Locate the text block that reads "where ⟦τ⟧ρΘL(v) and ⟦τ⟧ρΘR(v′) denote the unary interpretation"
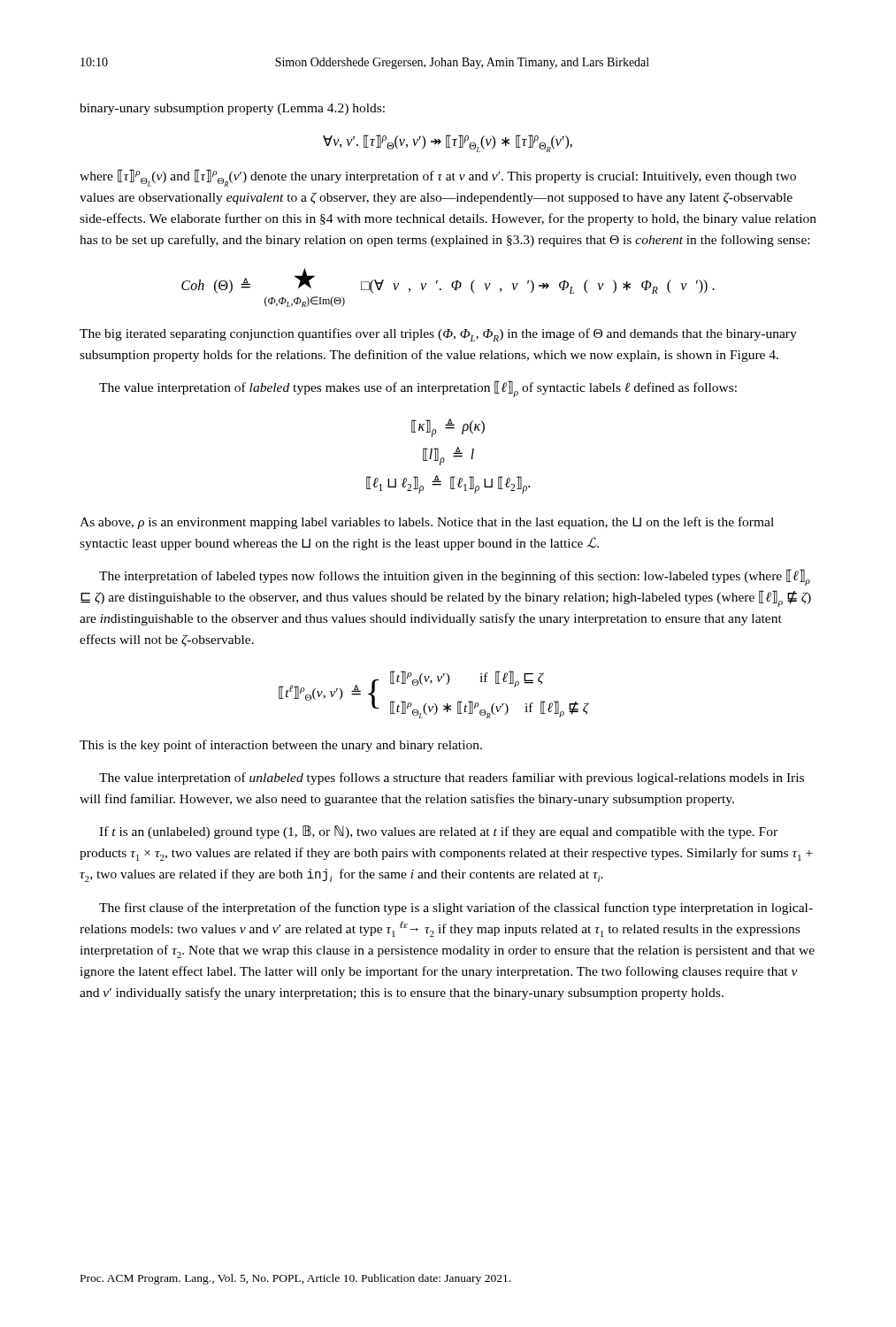 448,206
